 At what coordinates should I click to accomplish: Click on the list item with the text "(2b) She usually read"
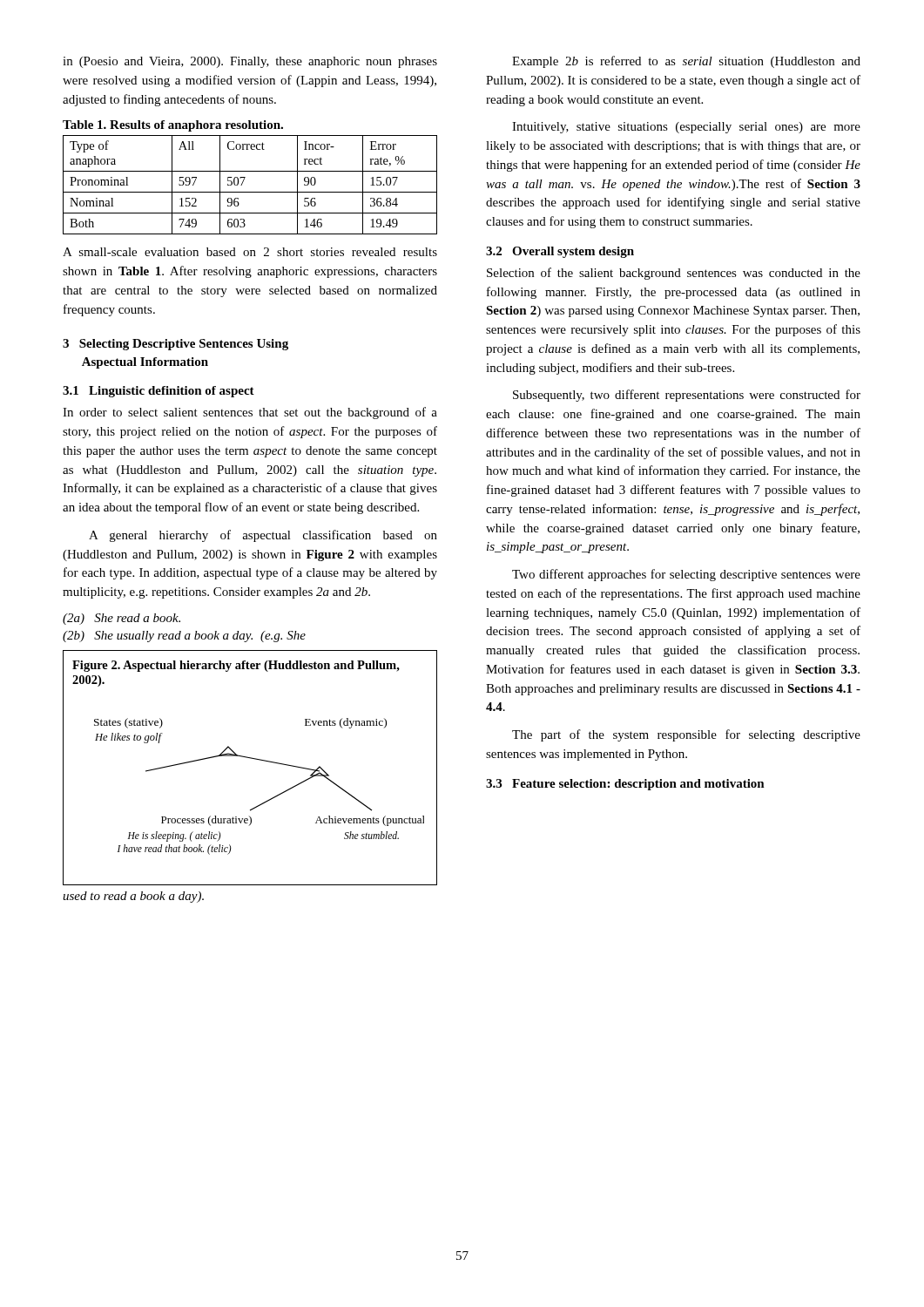184,635
